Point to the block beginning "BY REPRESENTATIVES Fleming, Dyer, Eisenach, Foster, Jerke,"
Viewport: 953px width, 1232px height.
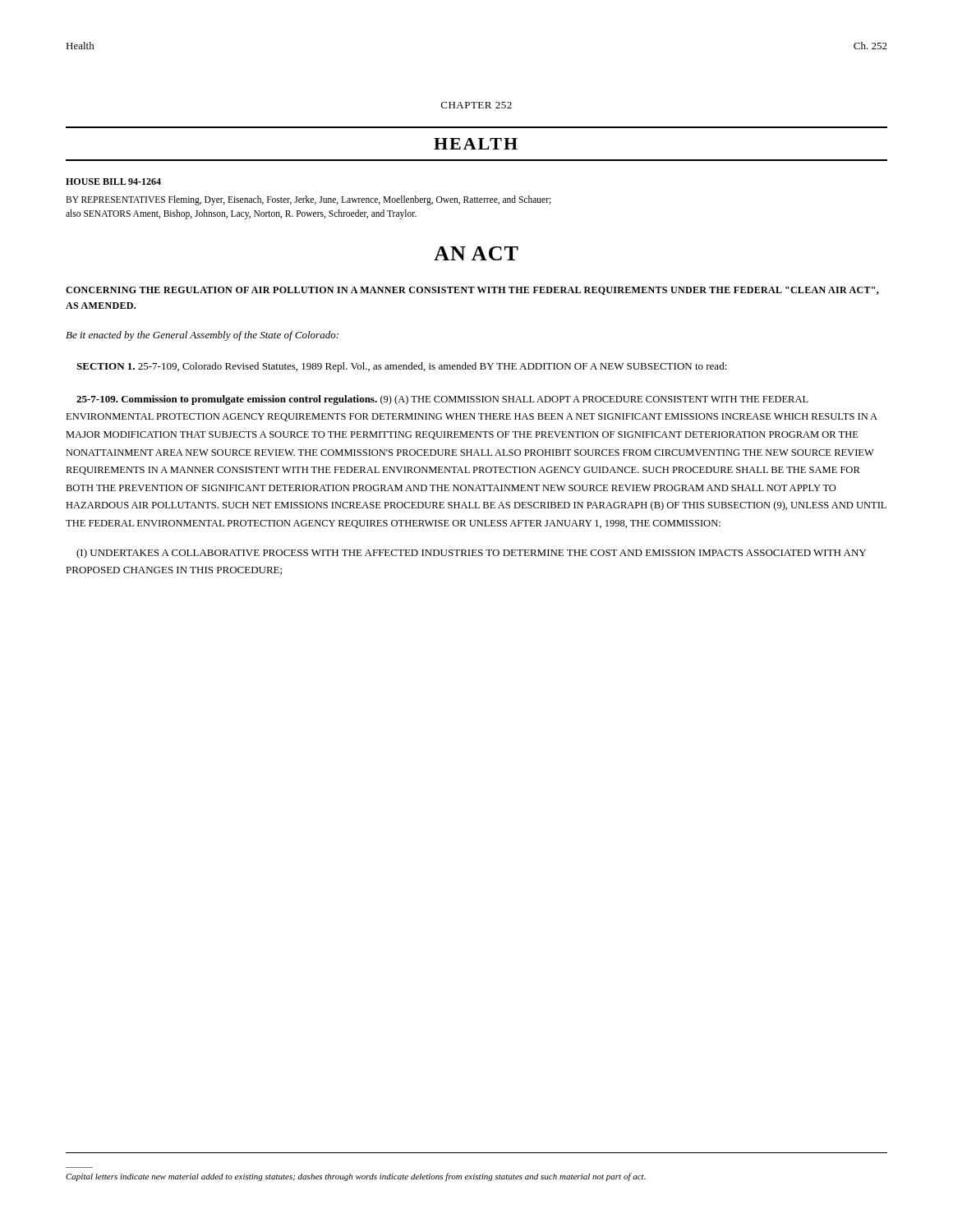click(x=309, y=207)
